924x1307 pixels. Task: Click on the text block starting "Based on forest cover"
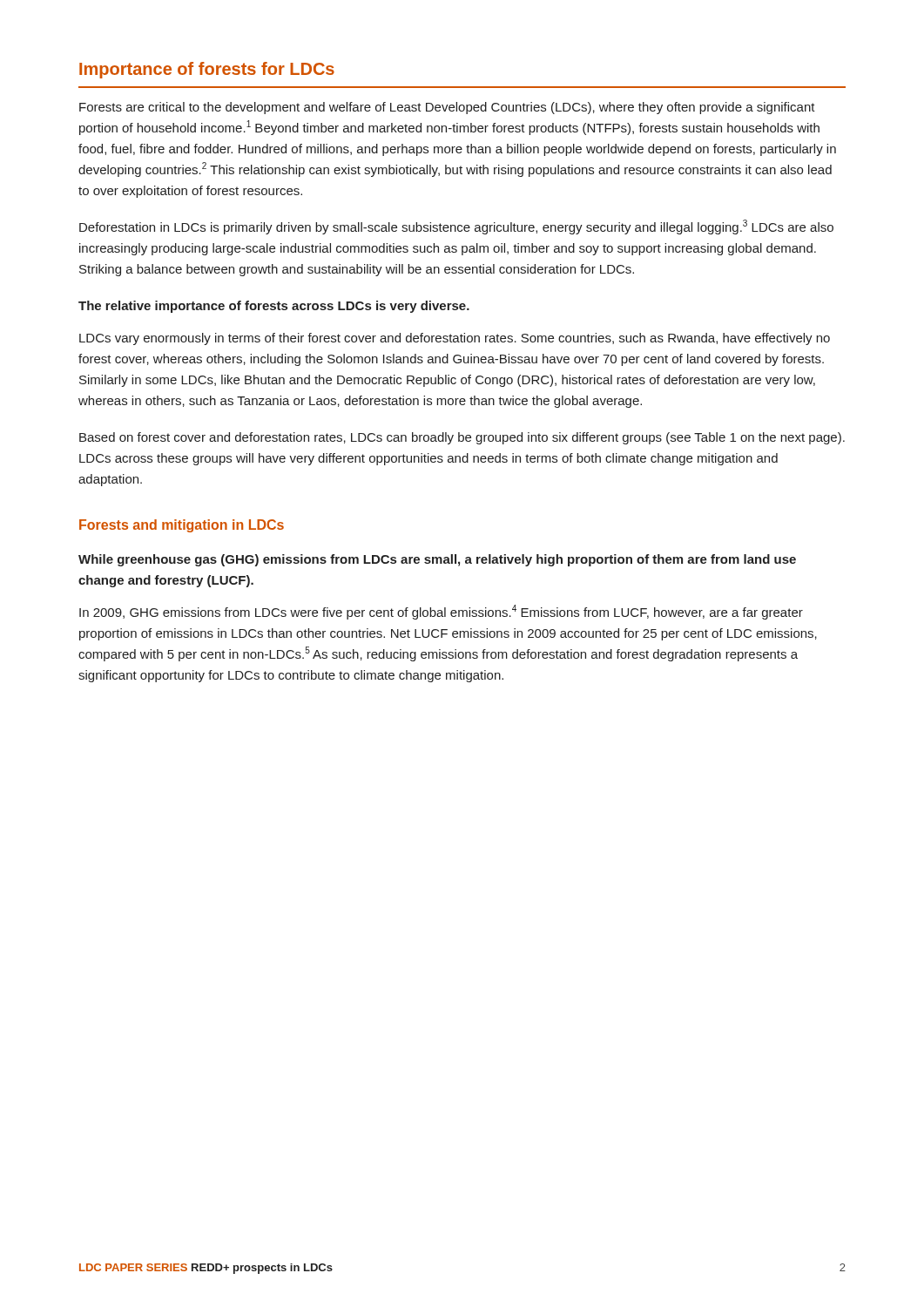coord(462,458)
